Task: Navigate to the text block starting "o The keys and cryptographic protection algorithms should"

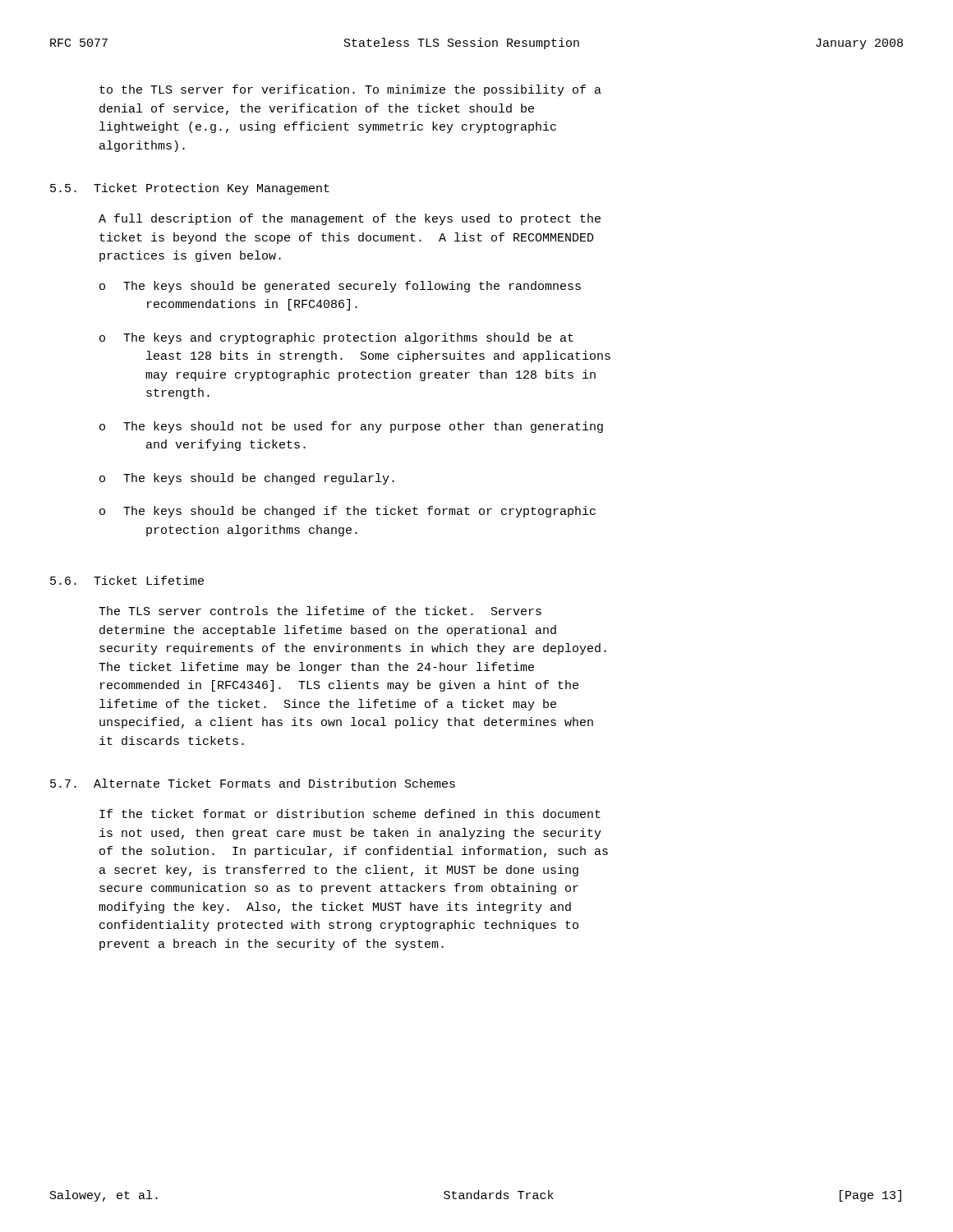Action: point(501,367)
